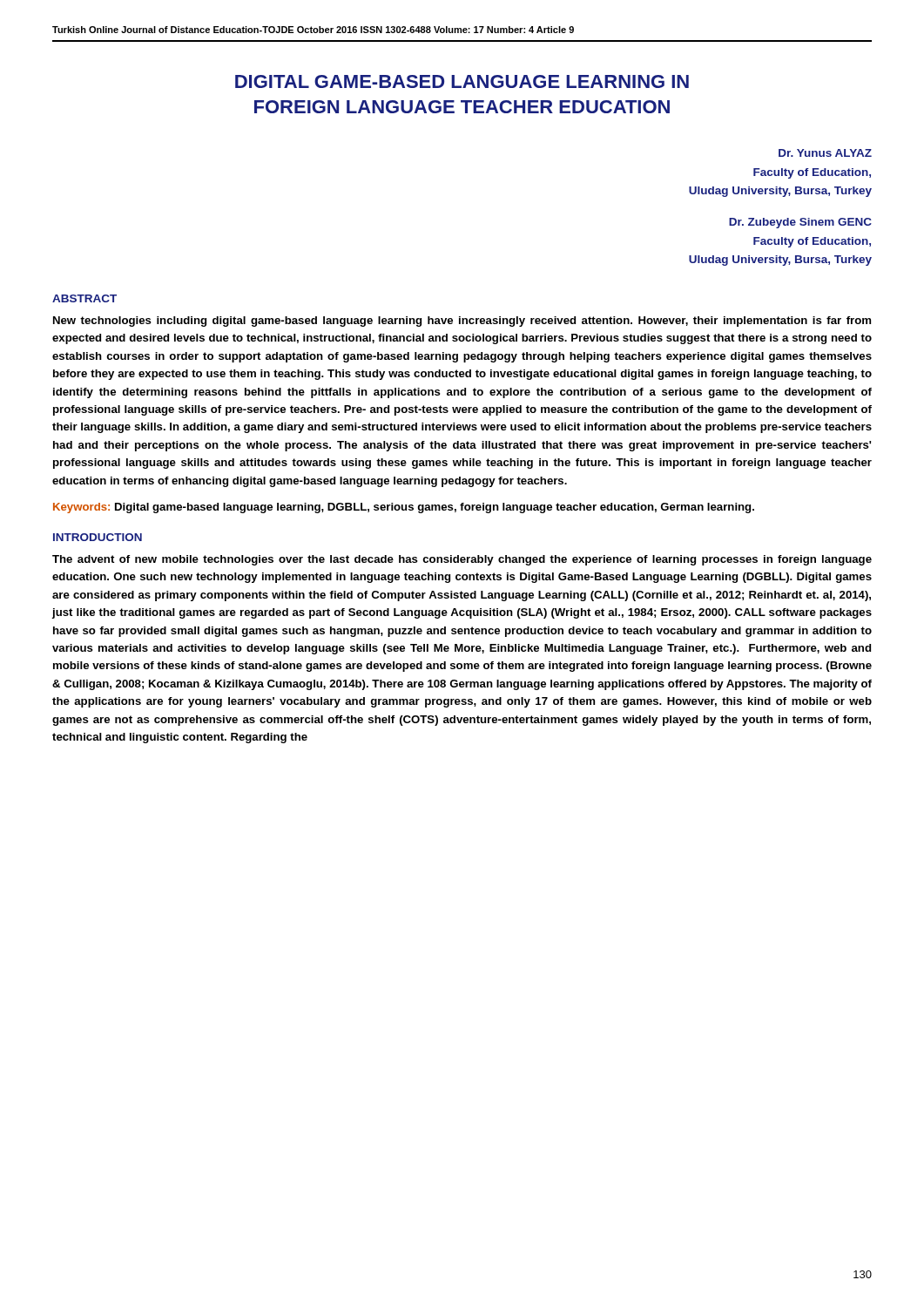Image resolution: width=924 pixels, height=1307 pixels.
Task: Point to the block beginning "Keywords: Digital game-based language learning, DGBLL, serious games,"
Action: pyautogui.click(x=404, y=507)
